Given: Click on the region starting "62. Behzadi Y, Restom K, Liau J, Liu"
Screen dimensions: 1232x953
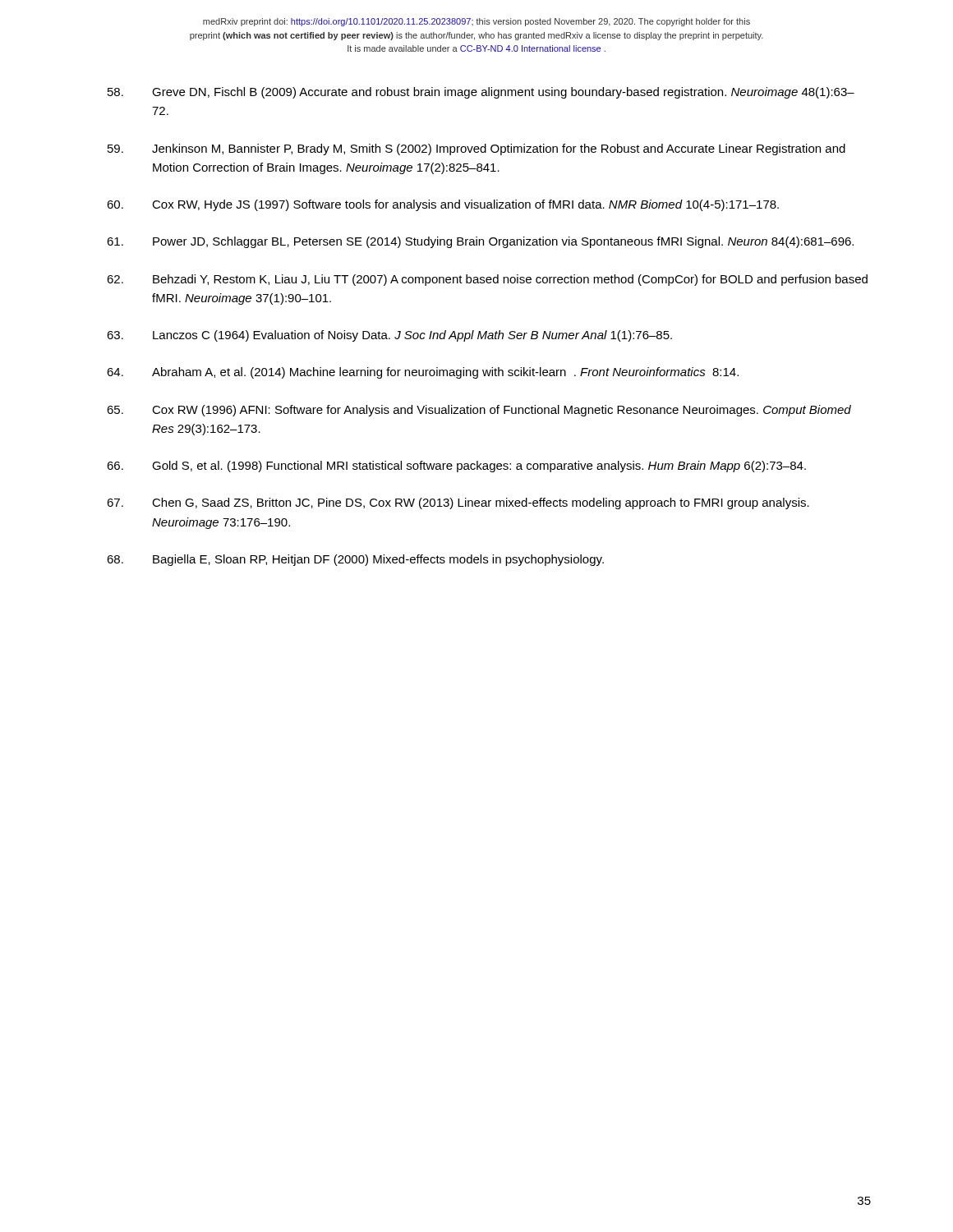Looking at the screenshot, I should pos(489,288).
